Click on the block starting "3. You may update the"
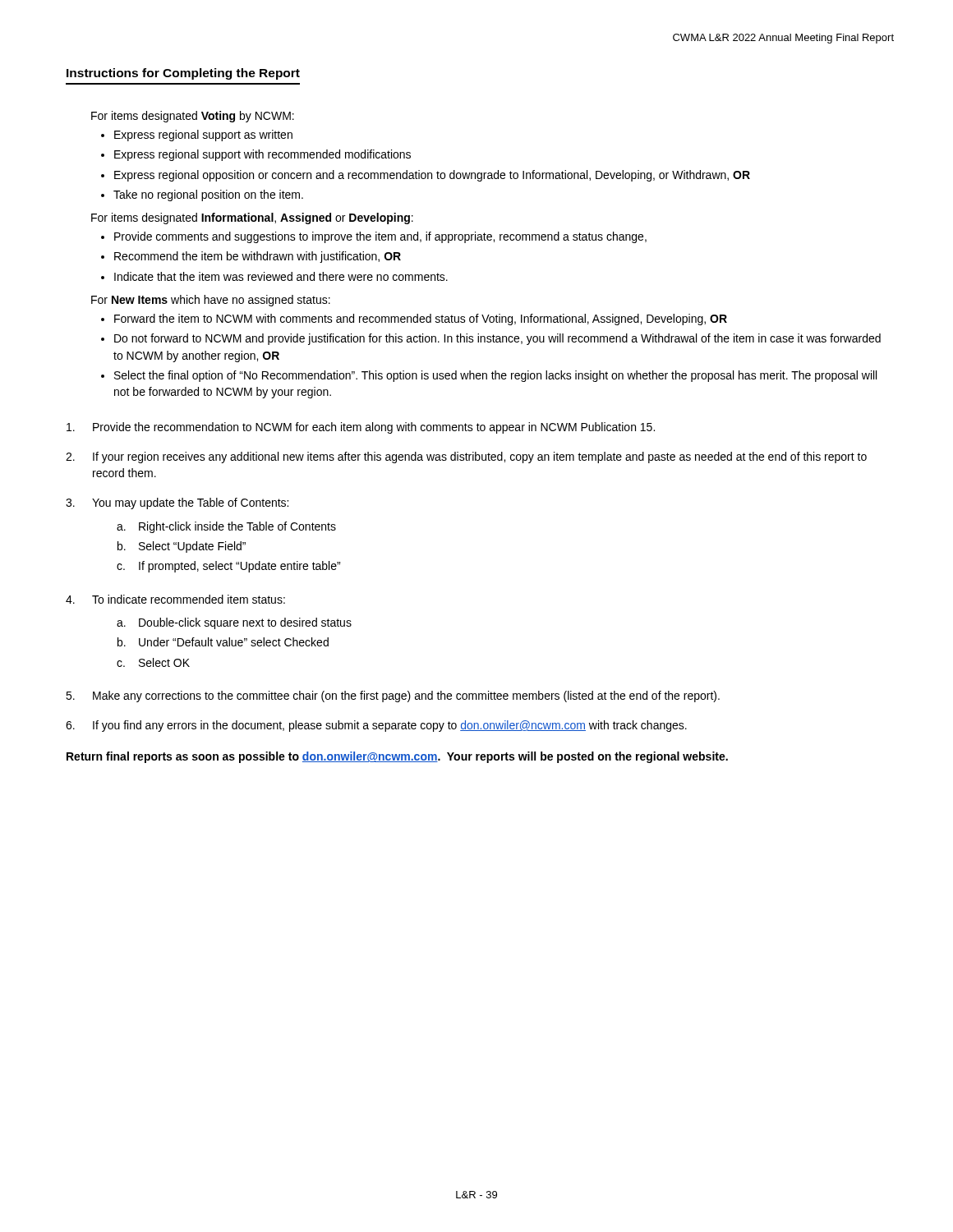 pos(177,503)
